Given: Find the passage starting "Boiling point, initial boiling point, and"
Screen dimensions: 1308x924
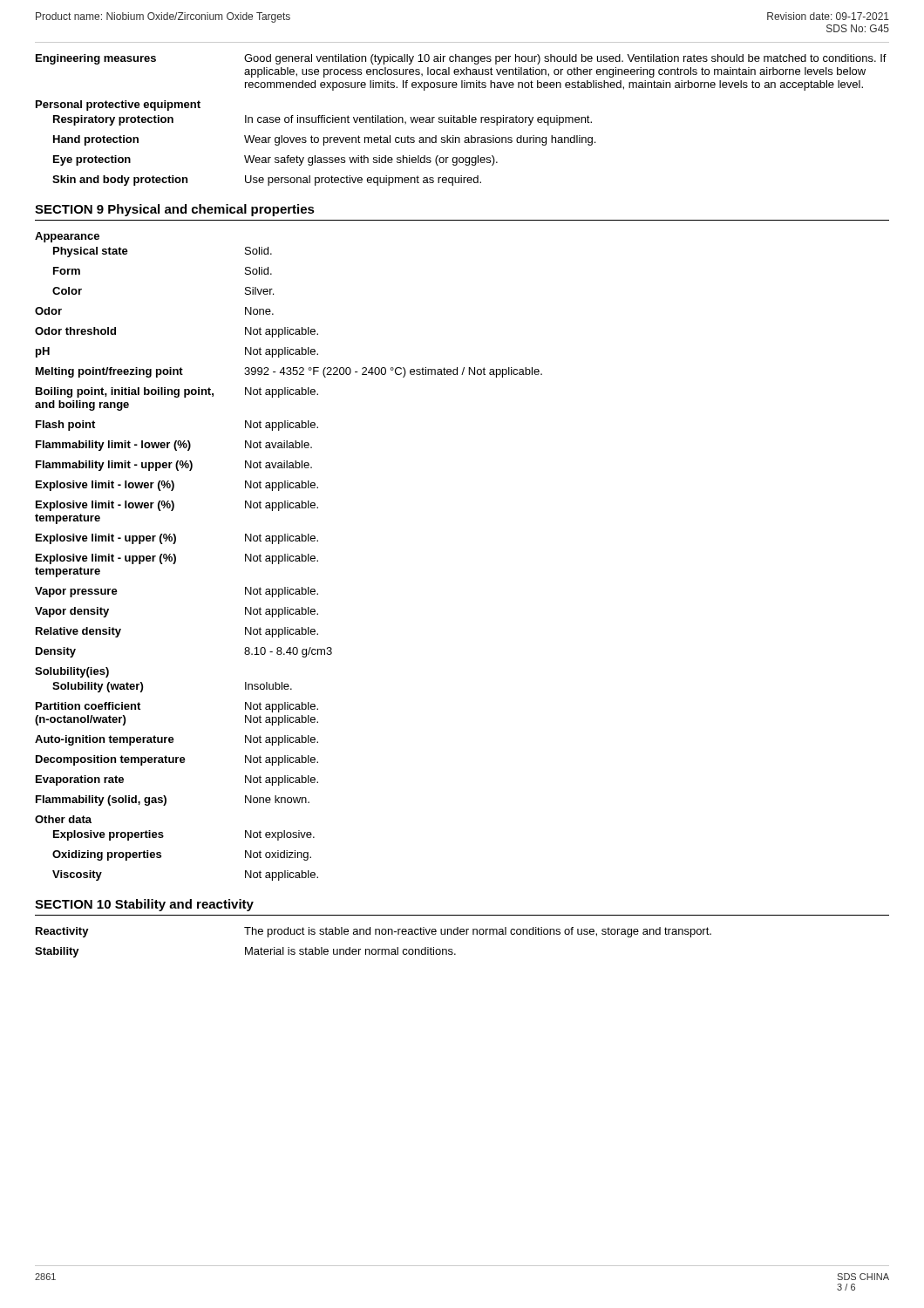Looking at the screenshot, I should pyautogui.click(x=177, y=392).
